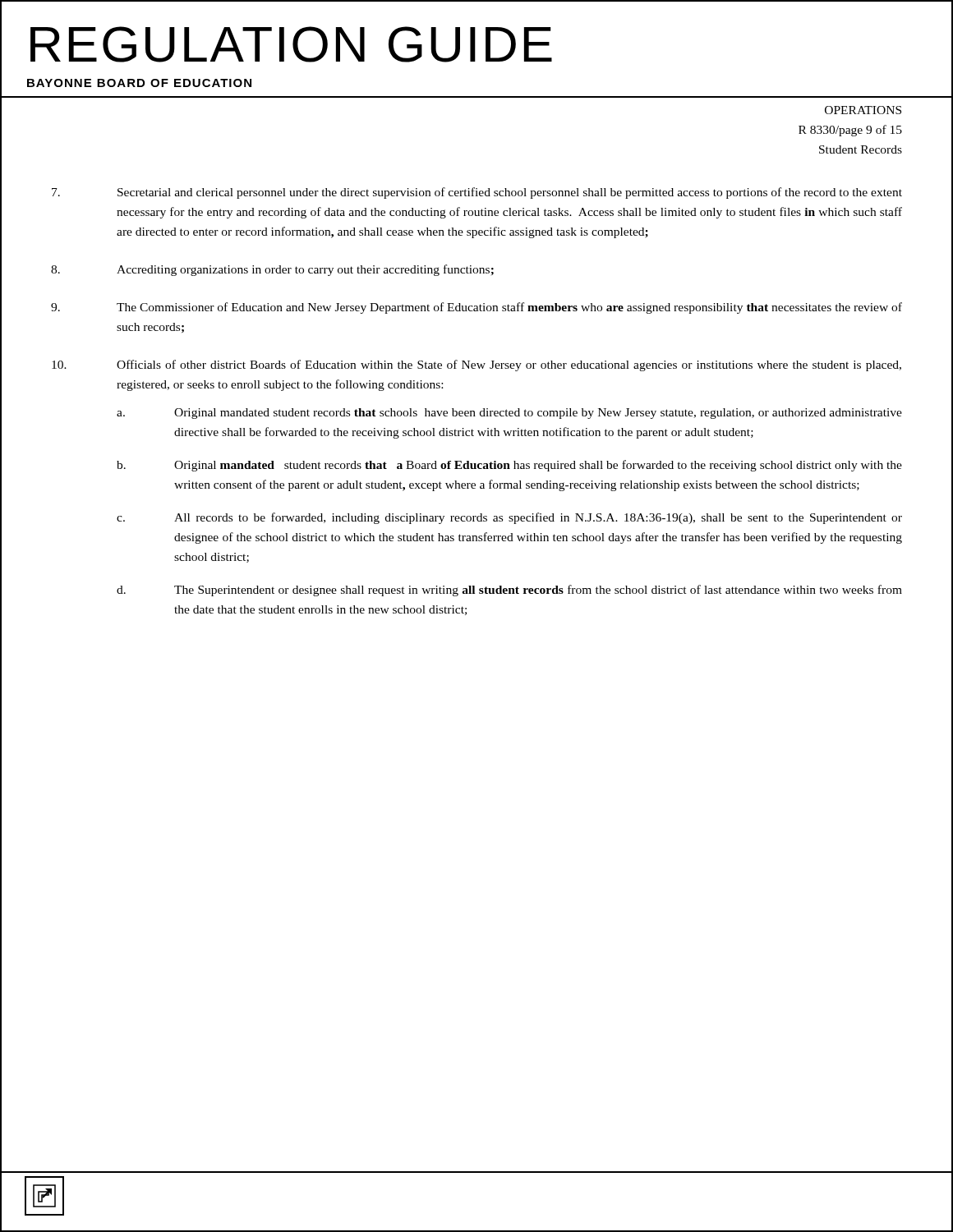Navigate to the passage starting "8. Accrediting organizations"
Viewport: 953px width, 1232px height.
[x=476, y=269]
